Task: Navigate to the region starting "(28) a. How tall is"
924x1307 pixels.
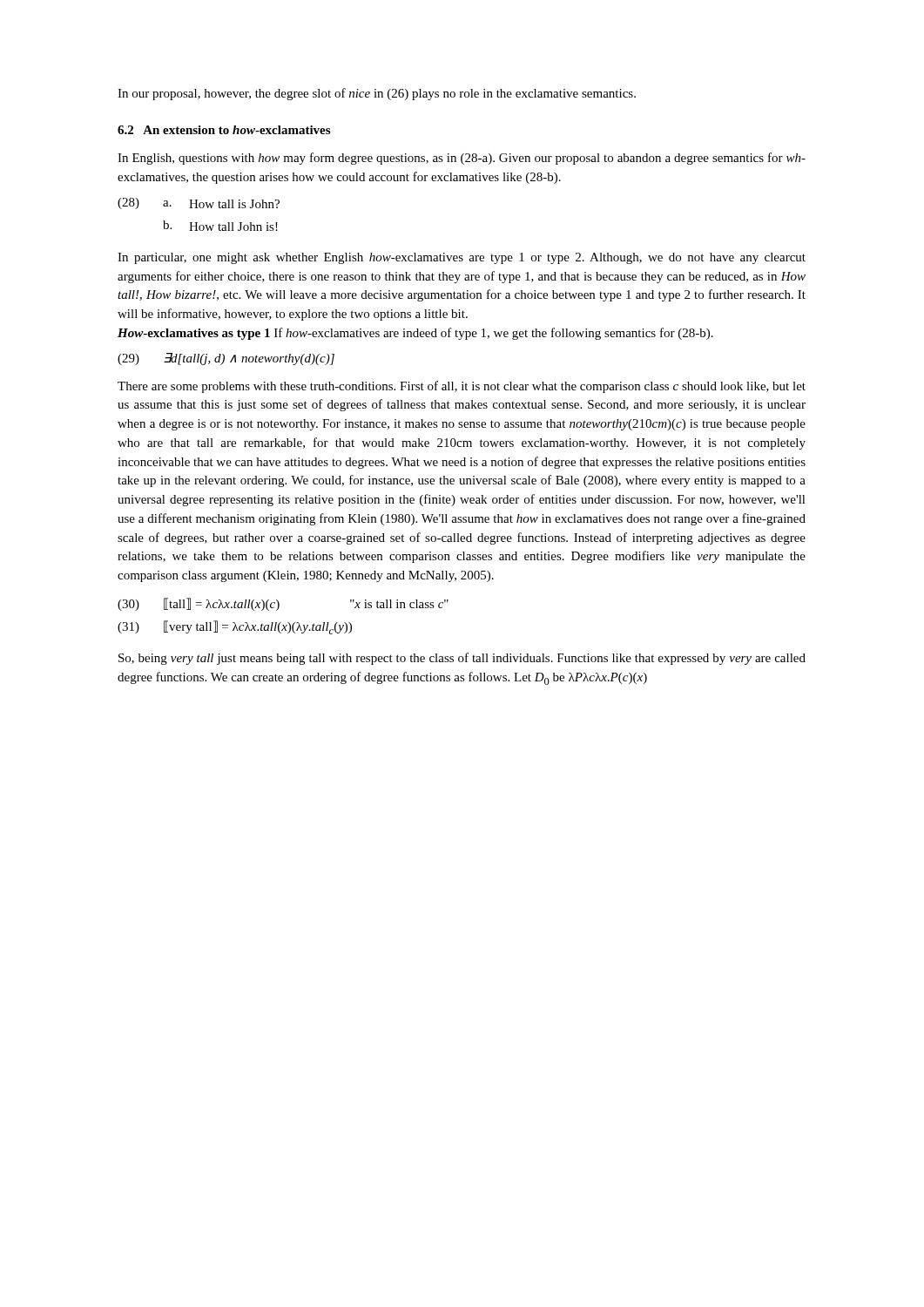Action: [x=199, y=205]
